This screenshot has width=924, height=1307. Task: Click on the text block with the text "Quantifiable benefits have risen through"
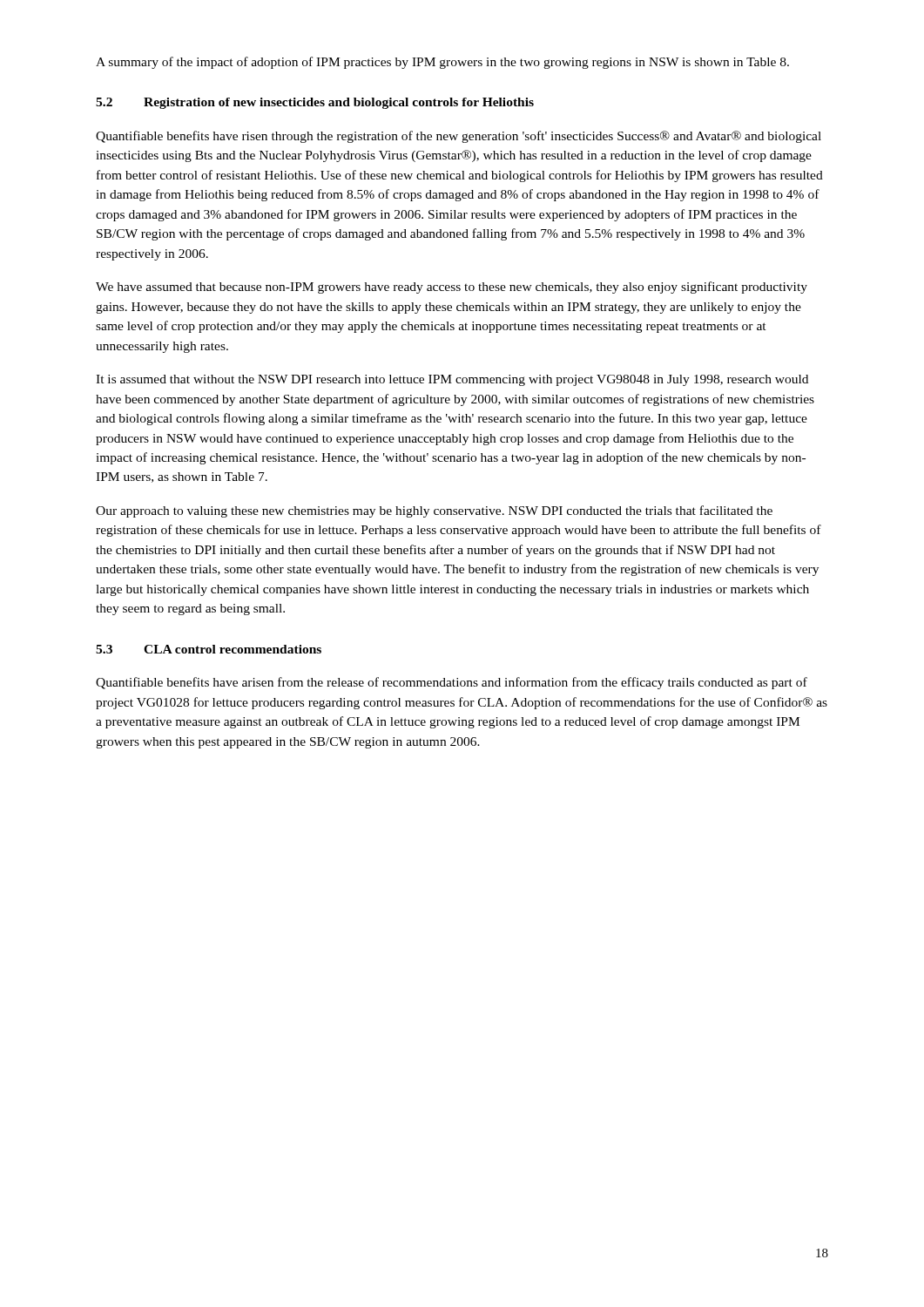459,194
